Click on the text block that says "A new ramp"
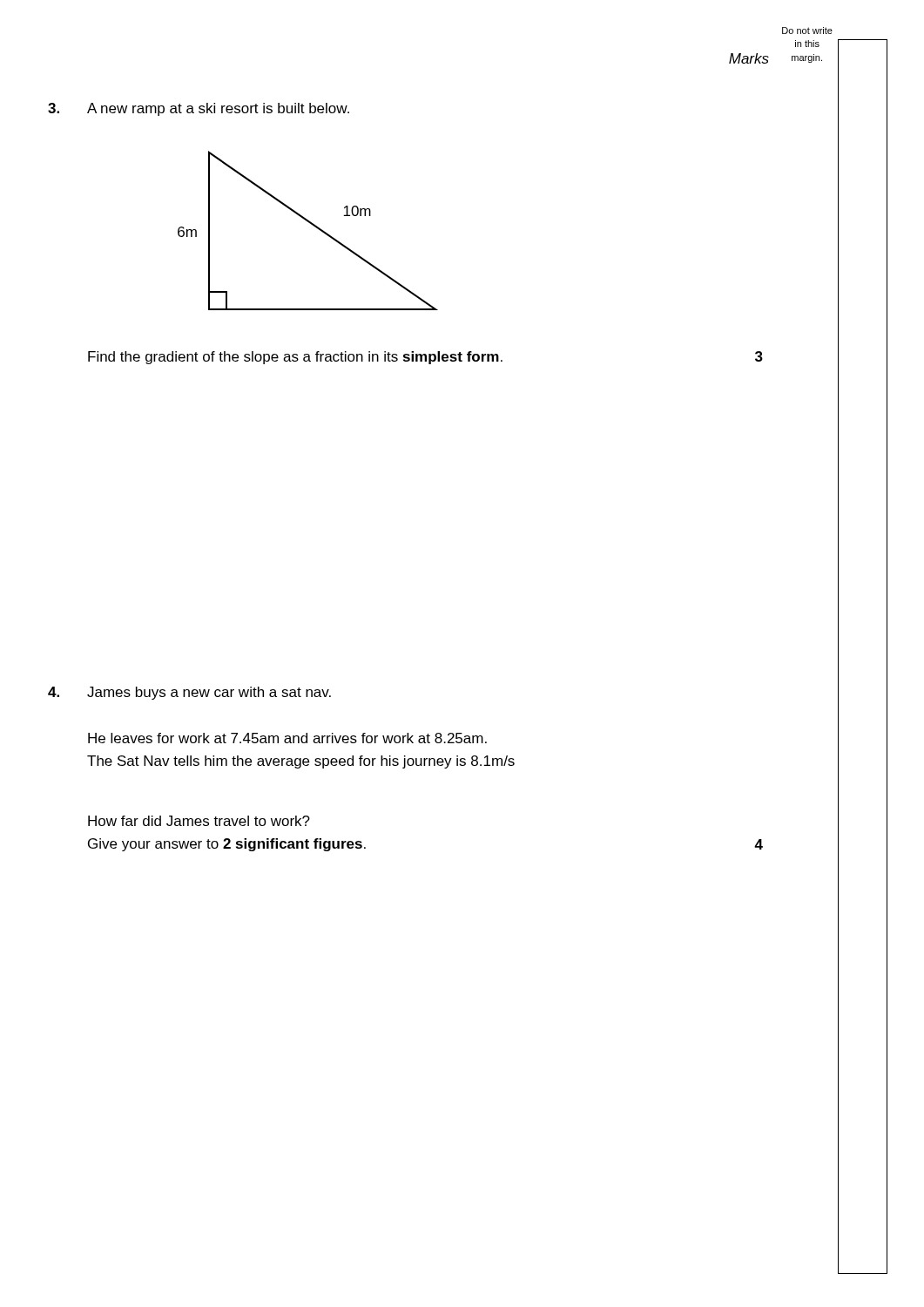924x1307 pixels. (x=219, y=108)
